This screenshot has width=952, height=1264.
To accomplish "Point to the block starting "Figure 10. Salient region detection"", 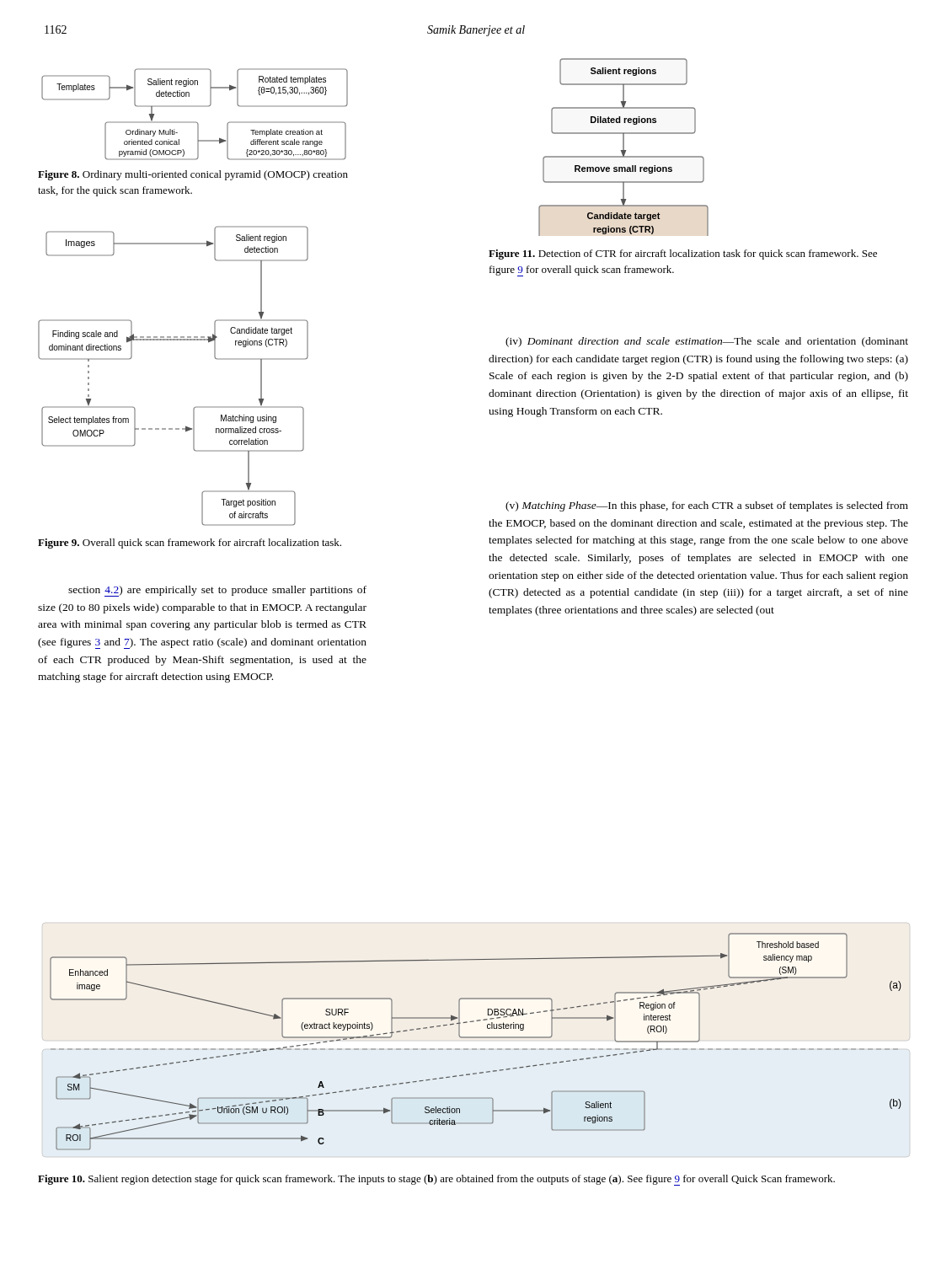I will 437,1179.
